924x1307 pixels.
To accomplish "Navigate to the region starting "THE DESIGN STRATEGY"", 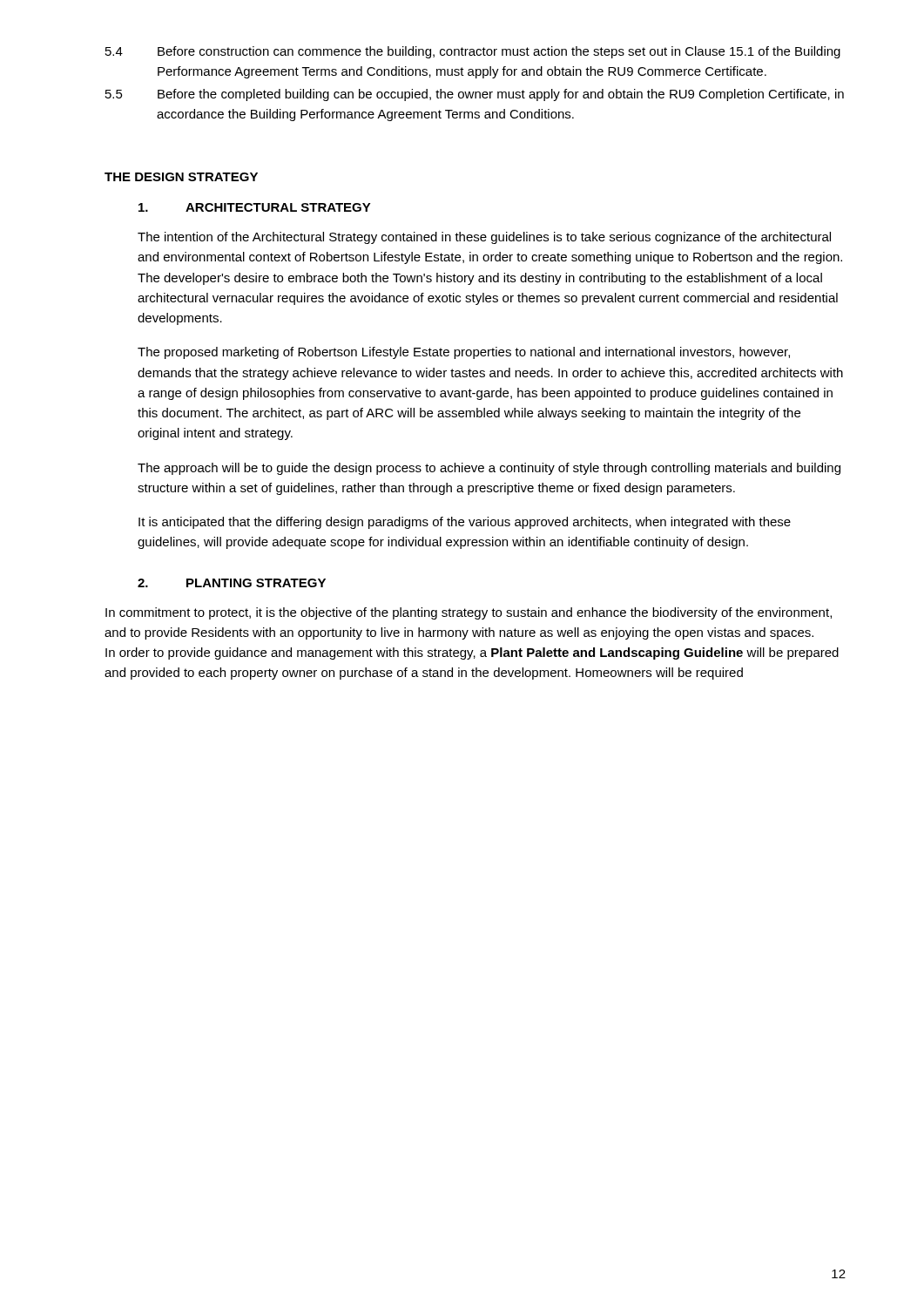I will coord(181,176).
